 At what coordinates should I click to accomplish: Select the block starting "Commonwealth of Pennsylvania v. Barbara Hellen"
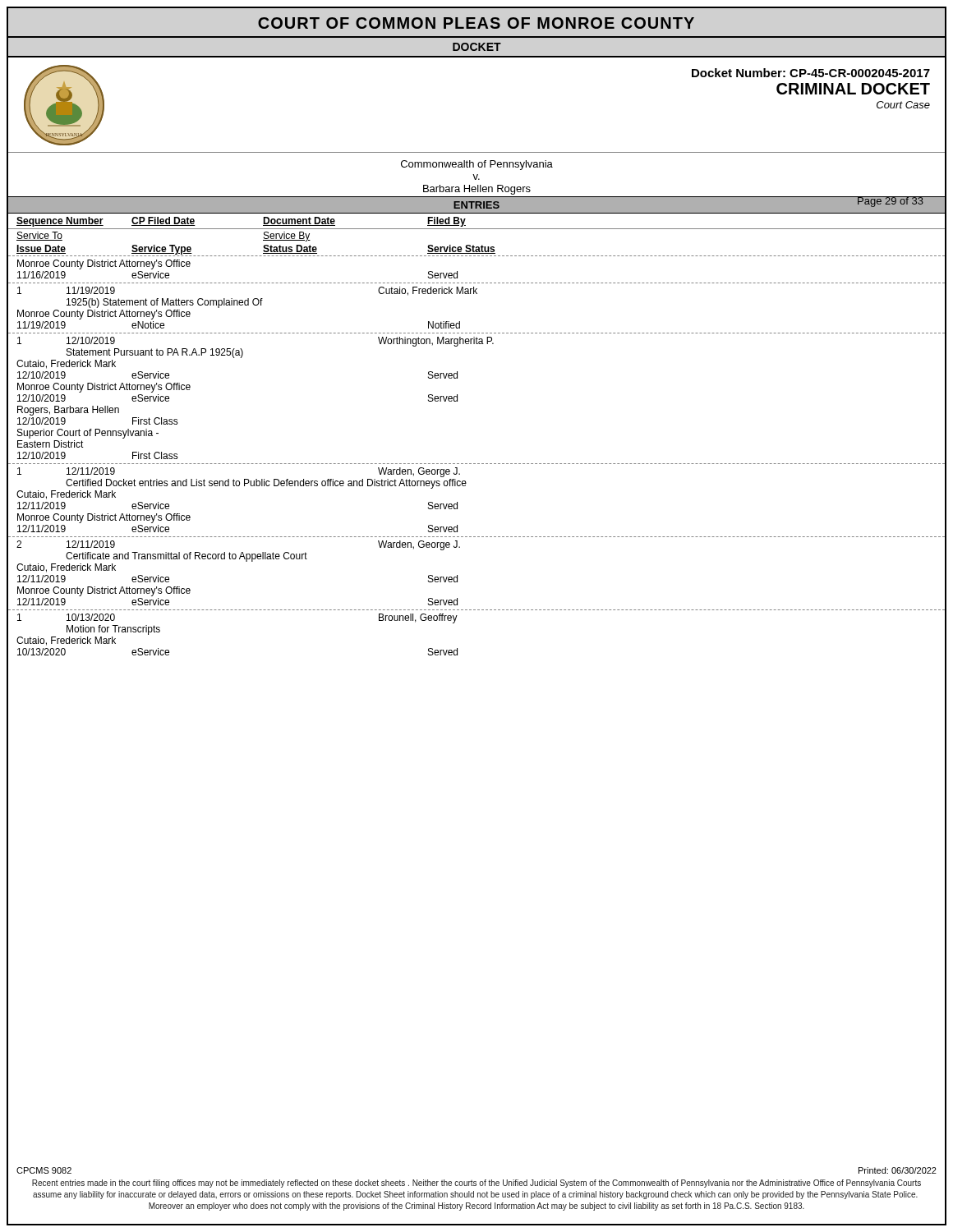[476, 176]
